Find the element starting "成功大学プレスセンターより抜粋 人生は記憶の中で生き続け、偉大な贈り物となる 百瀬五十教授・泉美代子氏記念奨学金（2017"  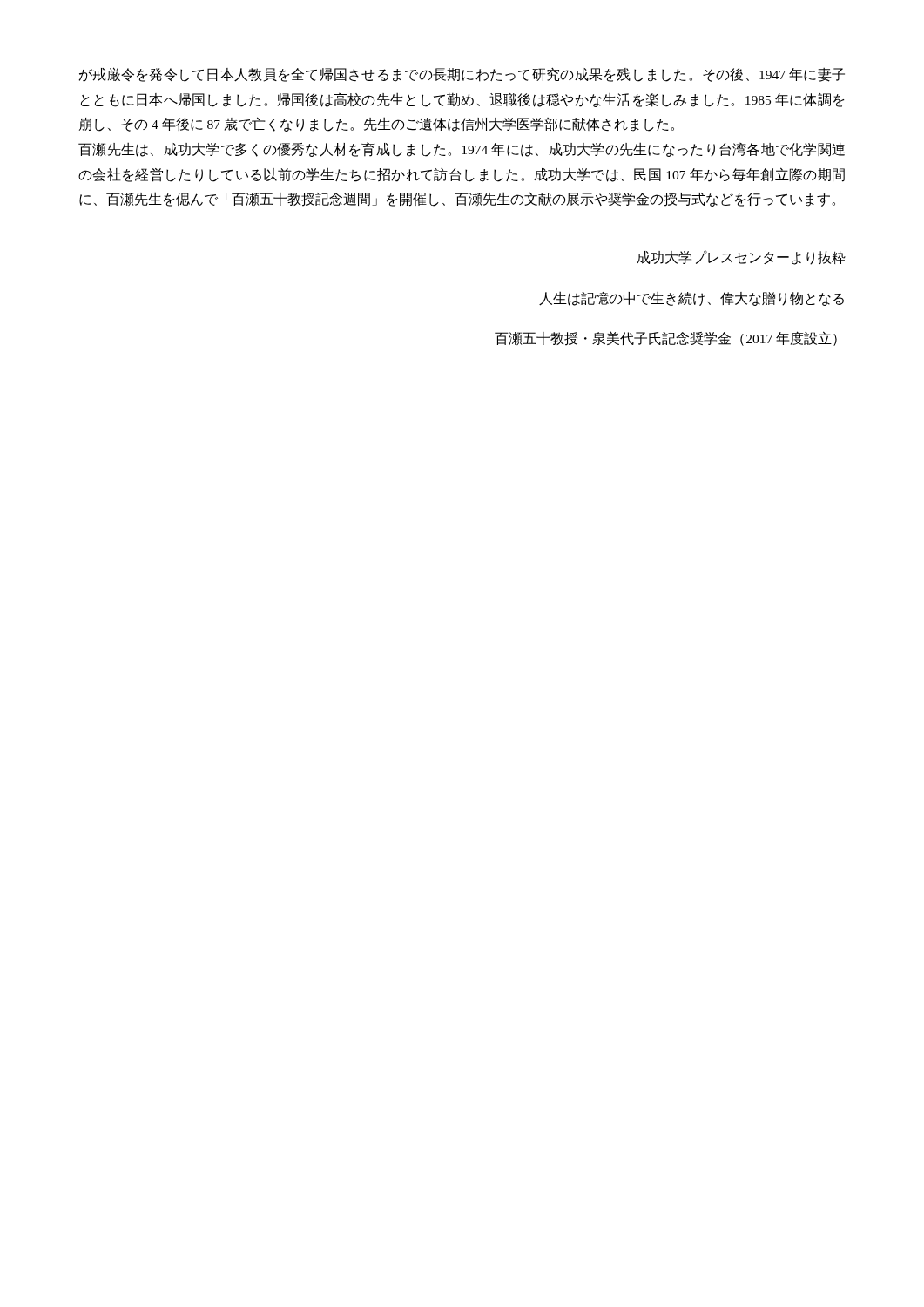[x=741, y=257]
